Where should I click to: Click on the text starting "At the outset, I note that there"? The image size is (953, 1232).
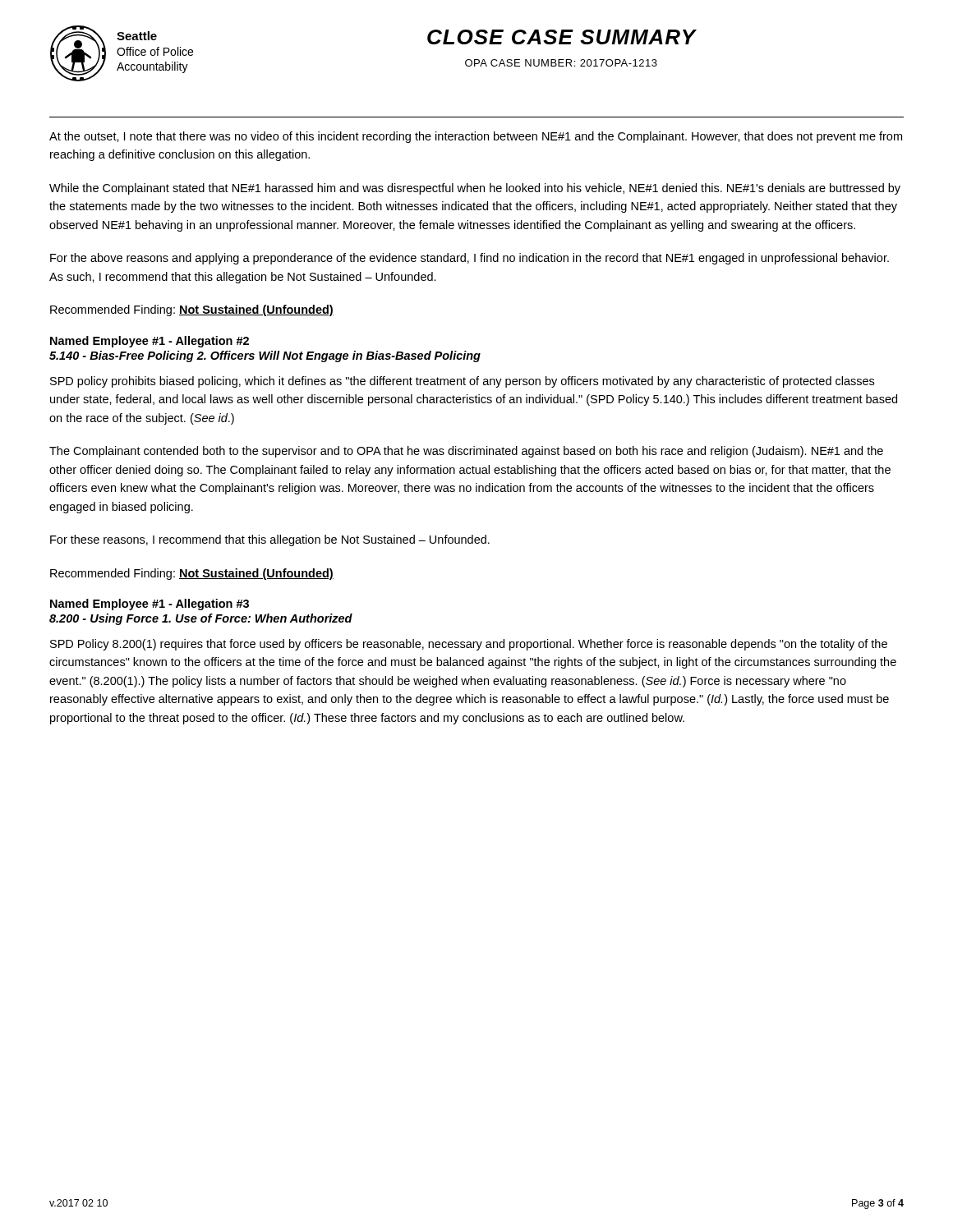point(476,146)
